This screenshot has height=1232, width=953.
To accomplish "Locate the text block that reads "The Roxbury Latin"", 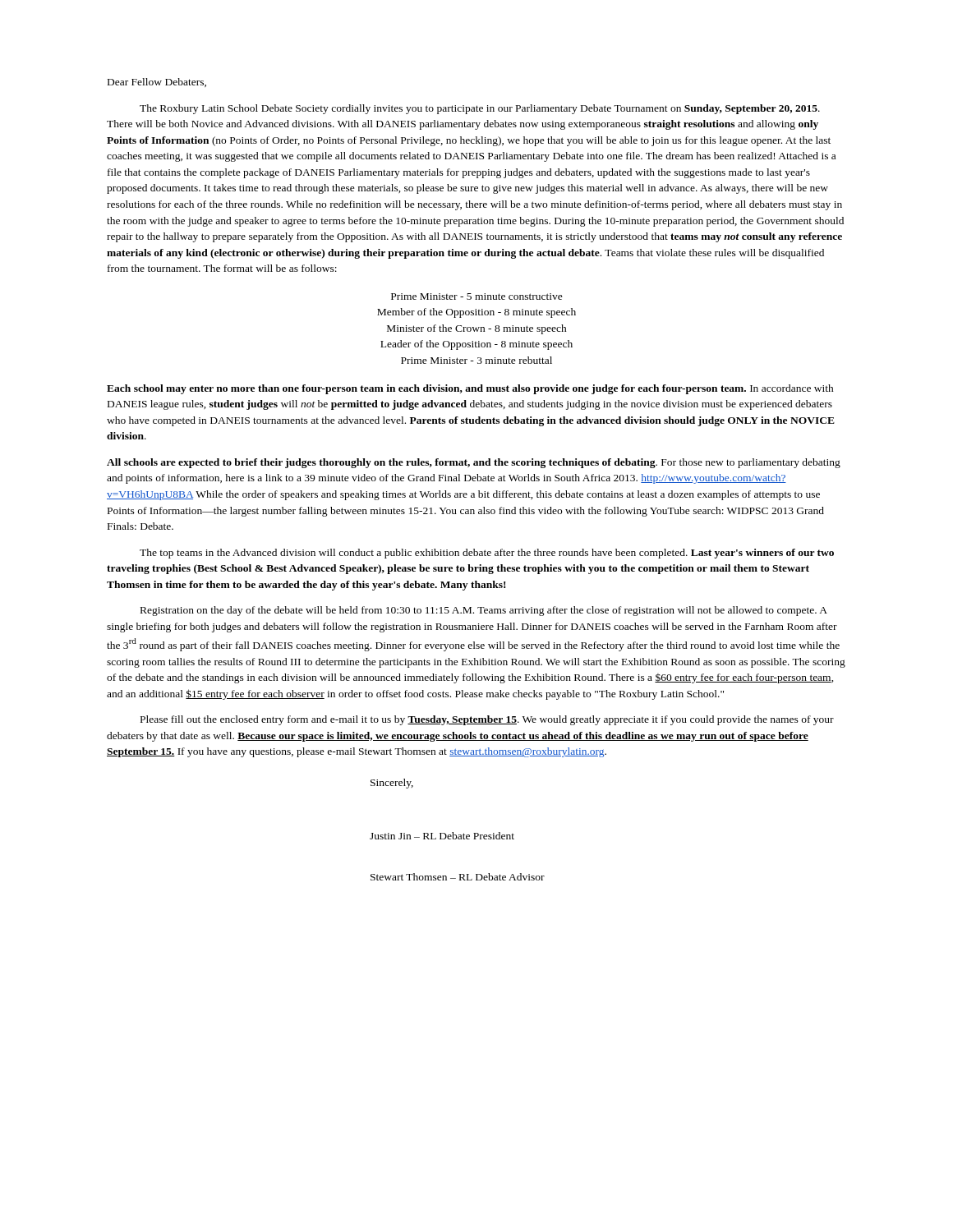I will pyautogui.click(x=476, y=188).
